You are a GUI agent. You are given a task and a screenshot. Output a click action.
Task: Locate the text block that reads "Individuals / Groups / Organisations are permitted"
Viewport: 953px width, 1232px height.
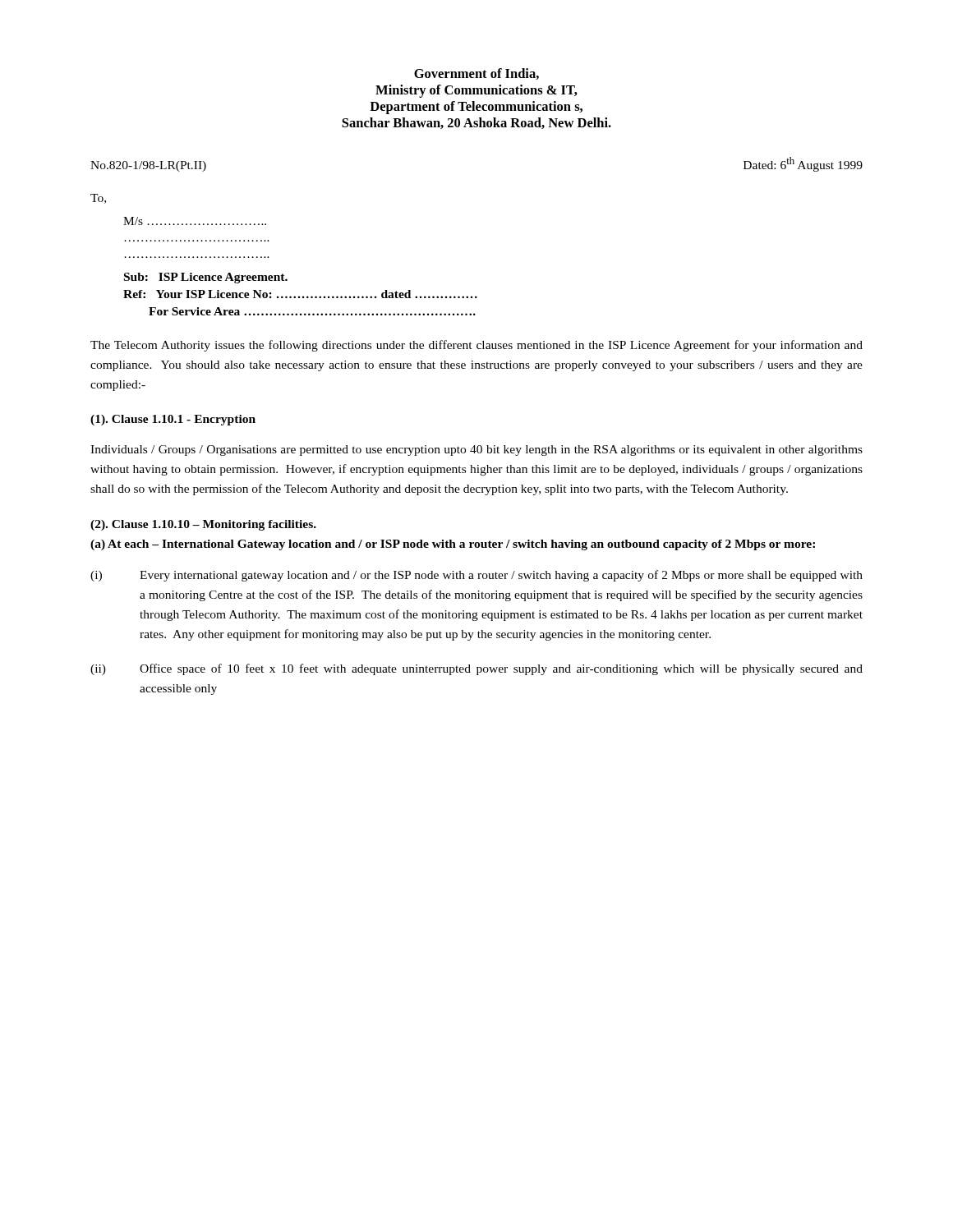476,469
